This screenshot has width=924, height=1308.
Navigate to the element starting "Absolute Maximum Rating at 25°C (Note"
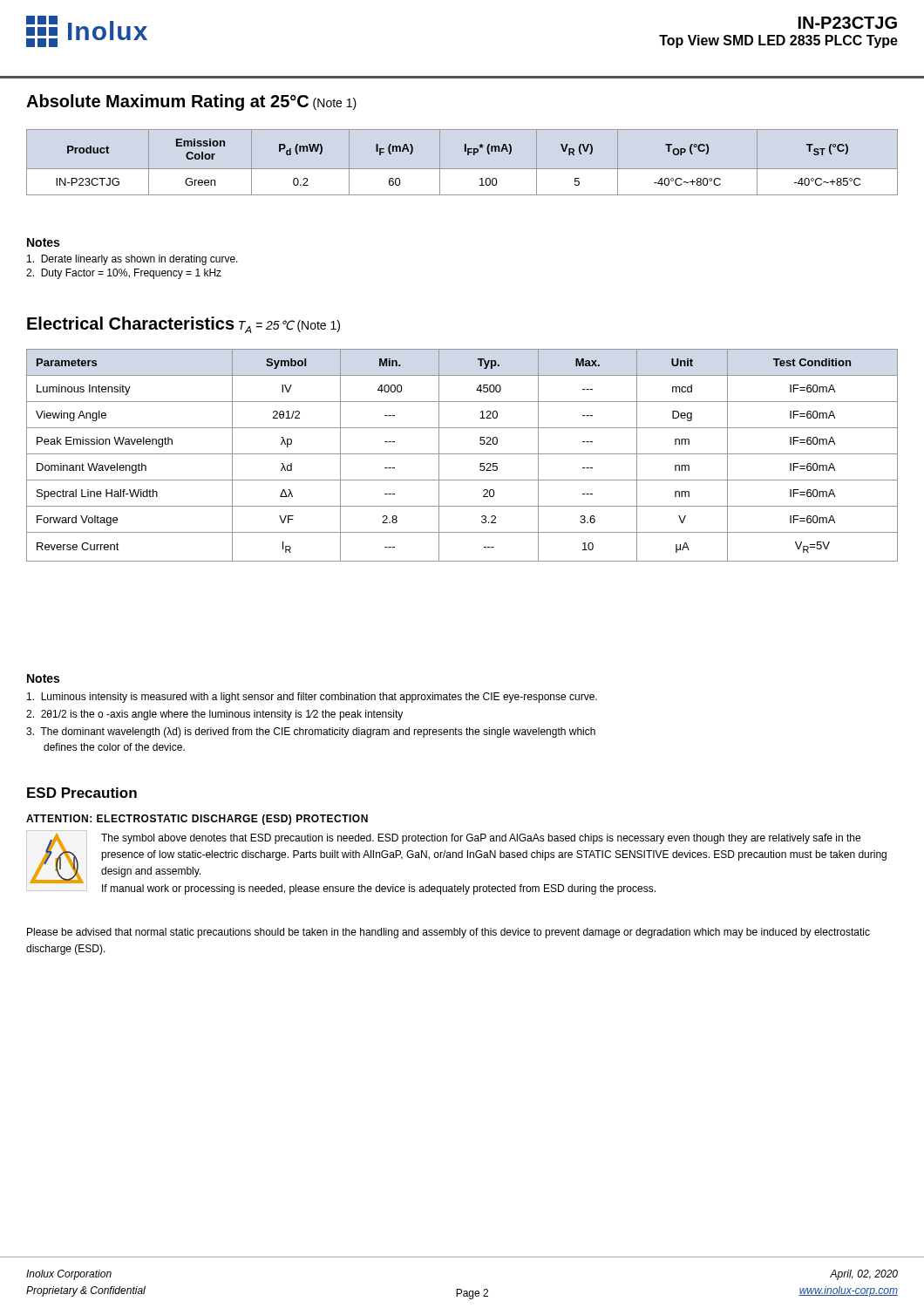pos(191,101)
